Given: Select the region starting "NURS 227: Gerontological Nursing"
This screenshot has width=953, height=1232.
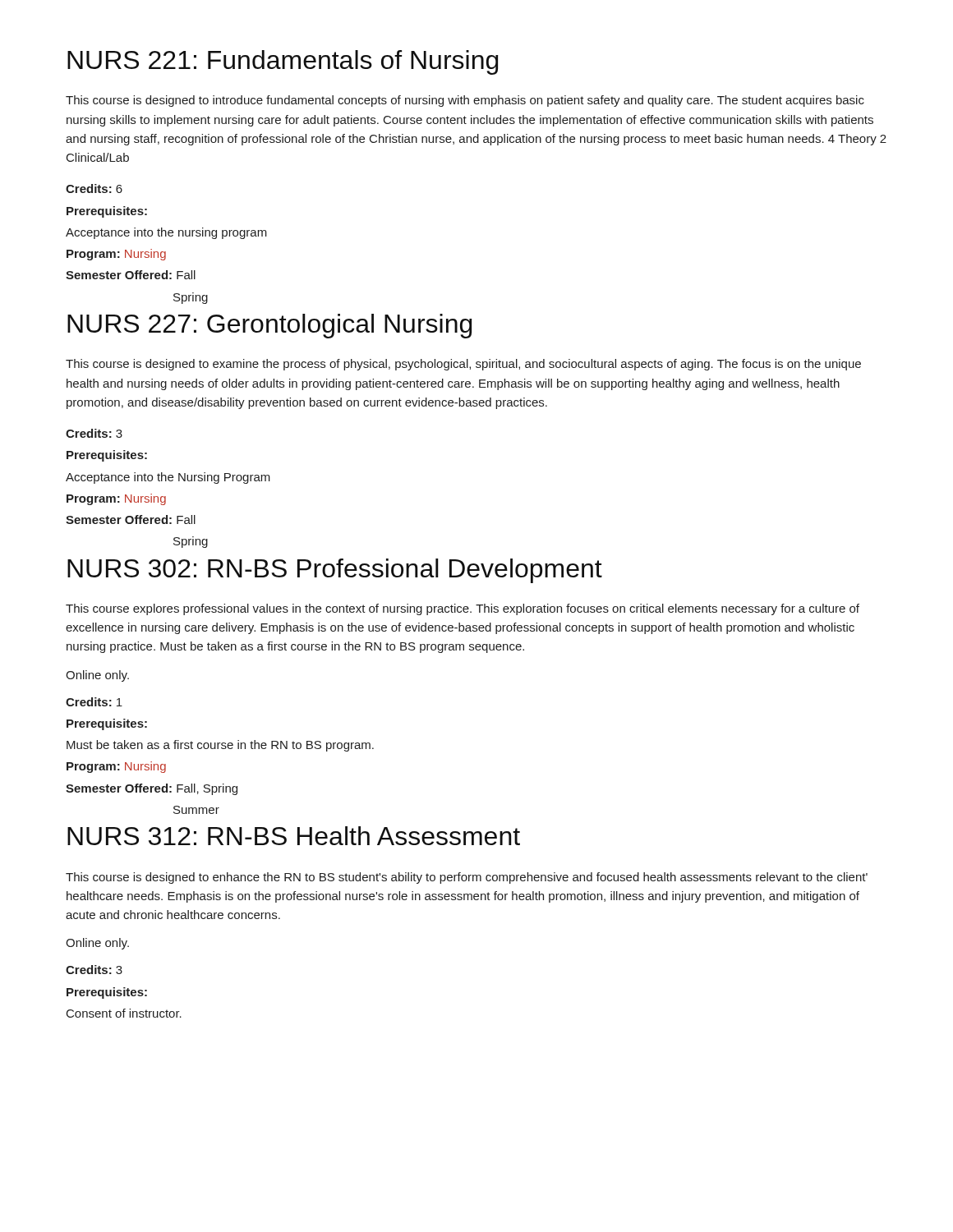Looking at the screenshot, I should click(476, 324).
